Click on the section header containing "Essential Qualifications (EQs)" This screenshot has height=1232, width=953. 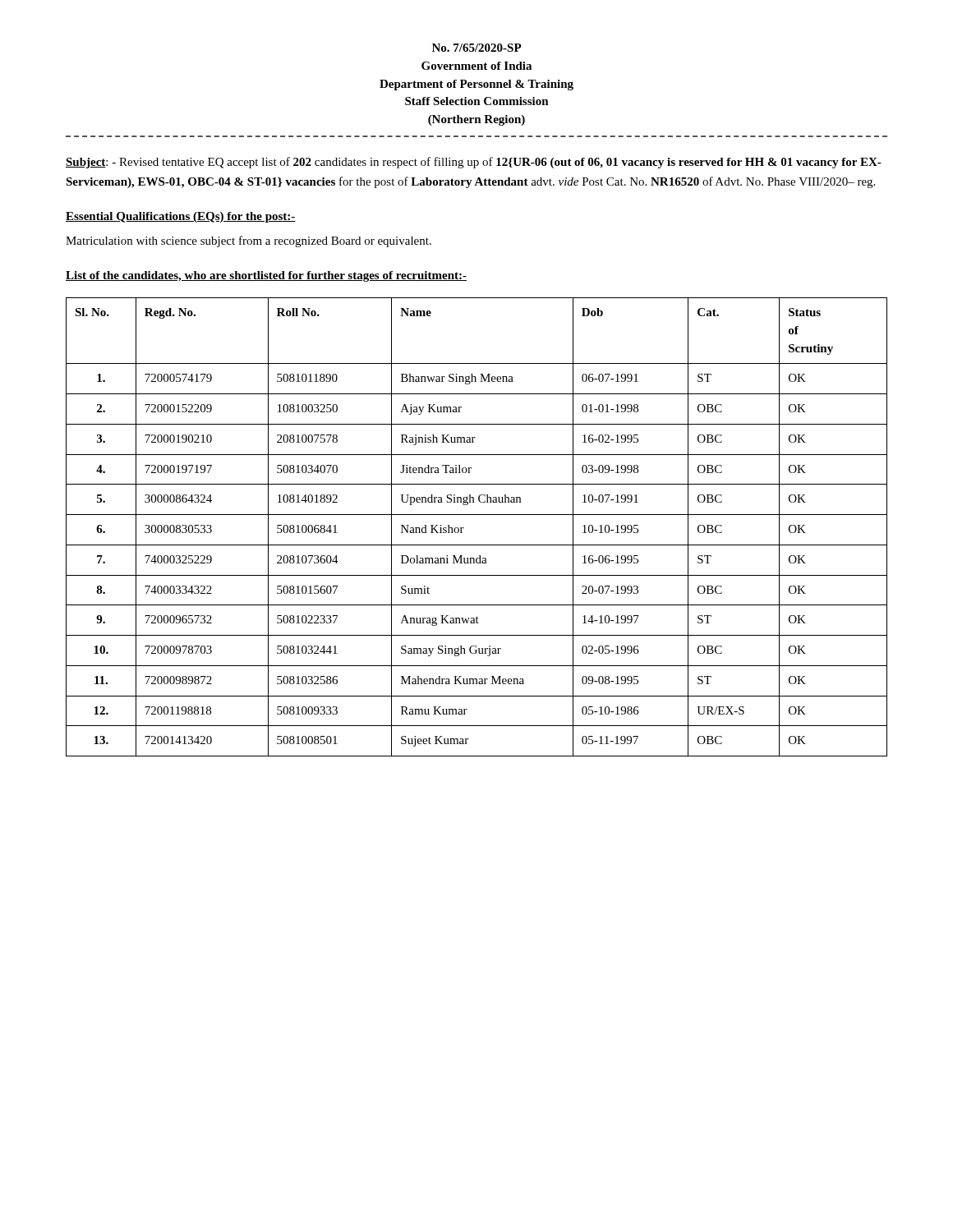click(x=180, y=216)
